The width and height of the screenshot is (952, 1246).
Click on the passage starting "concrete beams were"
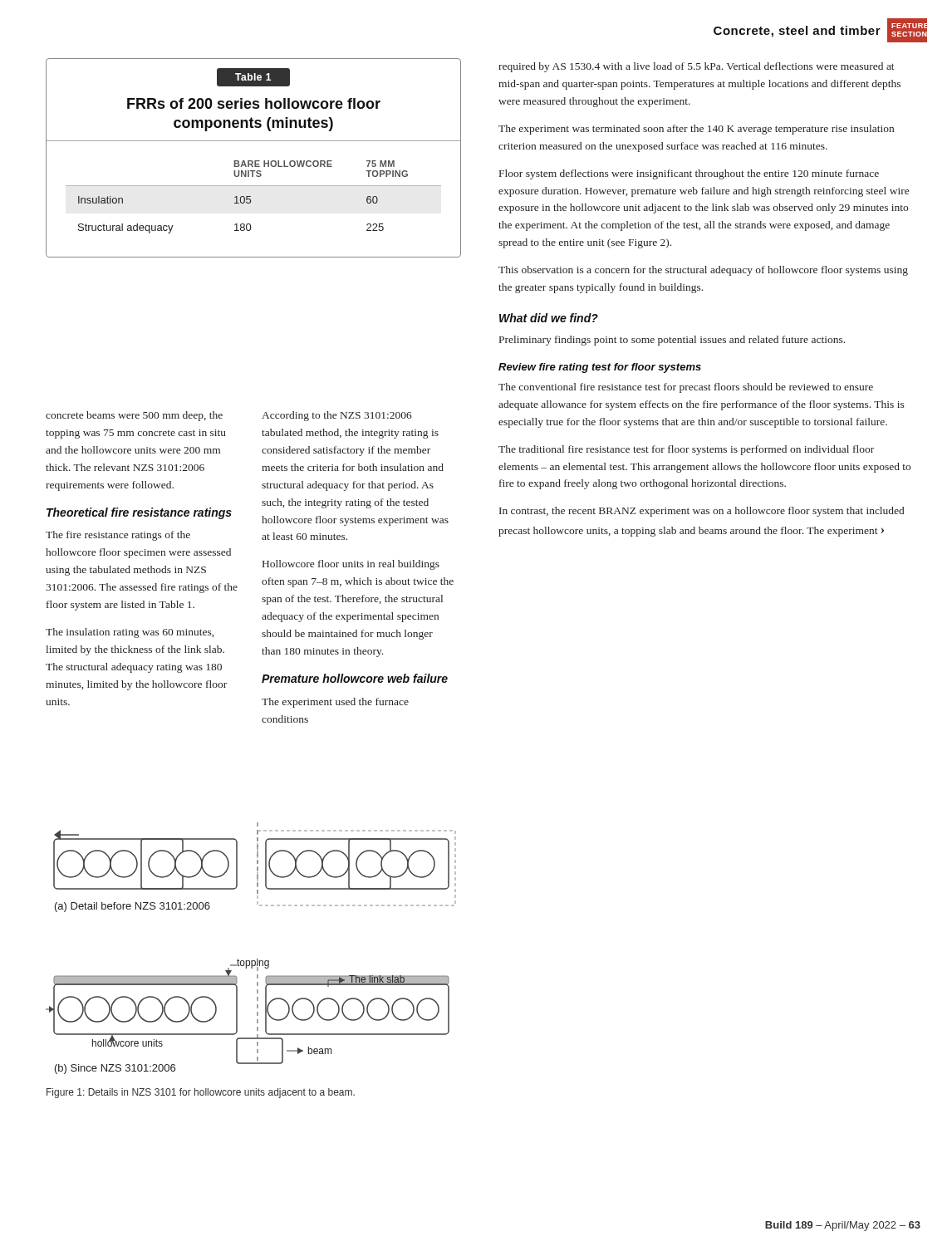point(142,450)
